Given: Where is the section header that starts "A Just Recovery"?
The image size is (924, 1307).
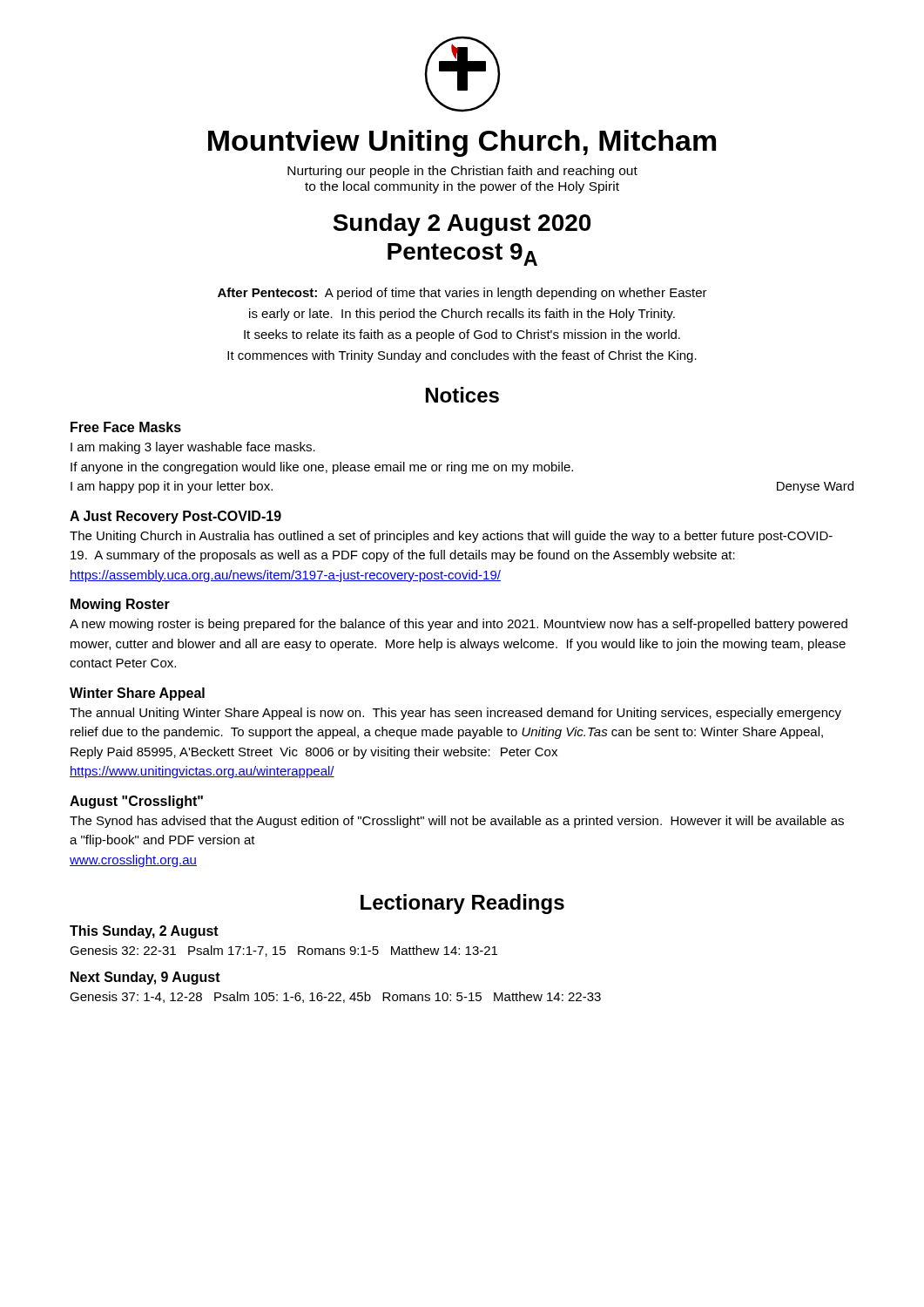Looking at the screenshot, I should [176, 516].
